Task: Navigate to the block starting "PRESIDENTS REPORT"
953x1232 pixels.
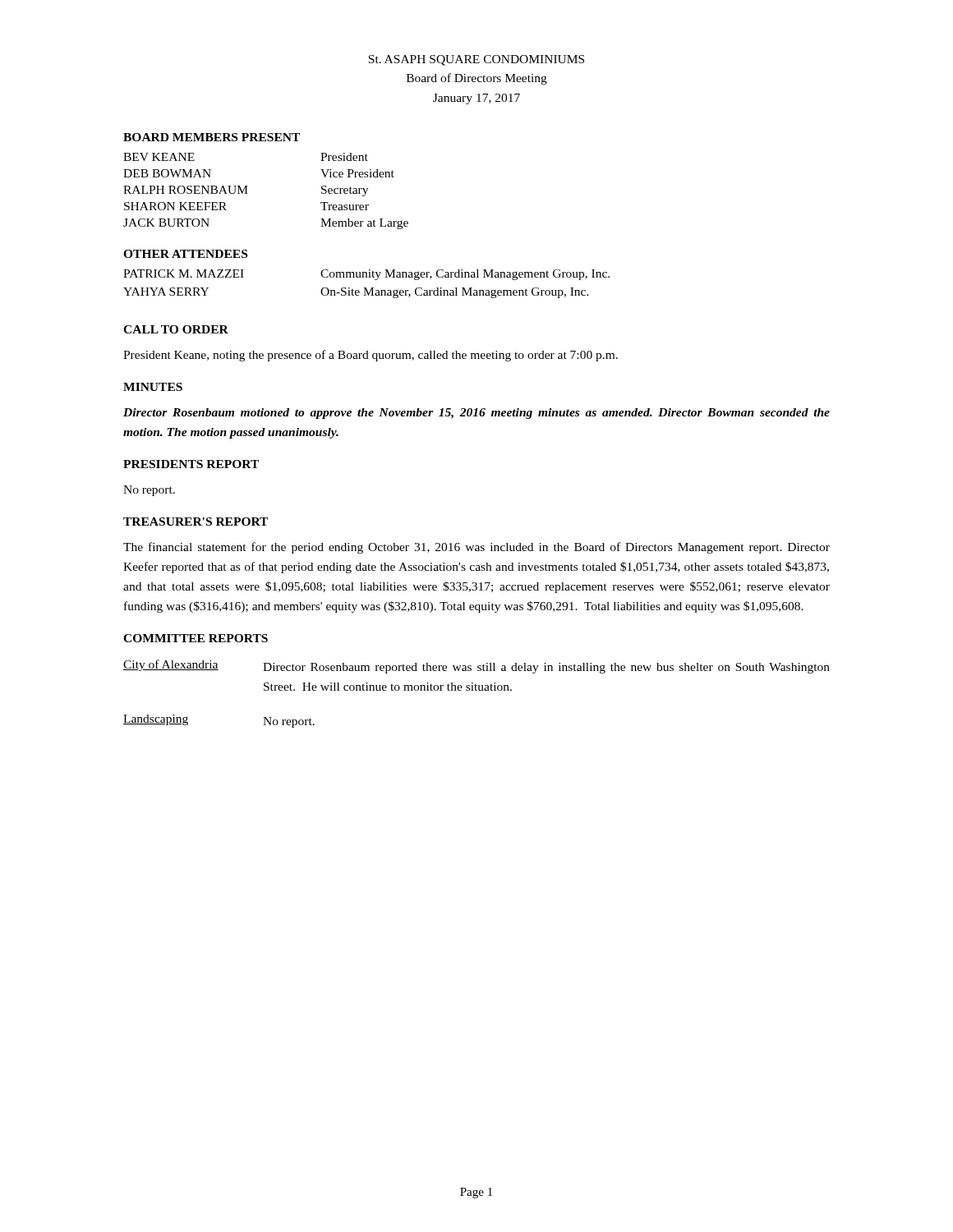Action: coord(191,463)
